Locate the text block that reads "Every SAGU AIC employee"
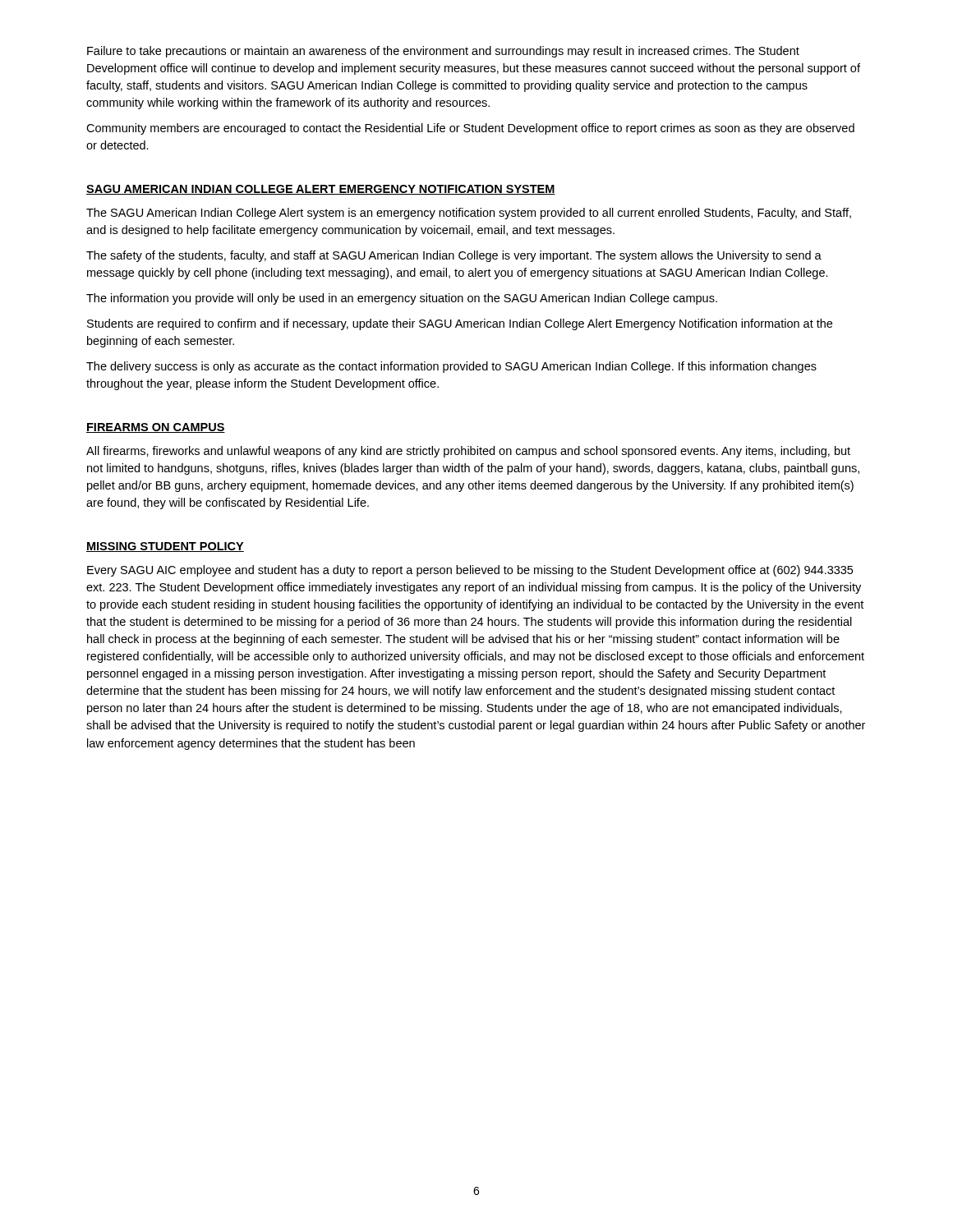Viewport: 953px width, 1232px height. 476,657
